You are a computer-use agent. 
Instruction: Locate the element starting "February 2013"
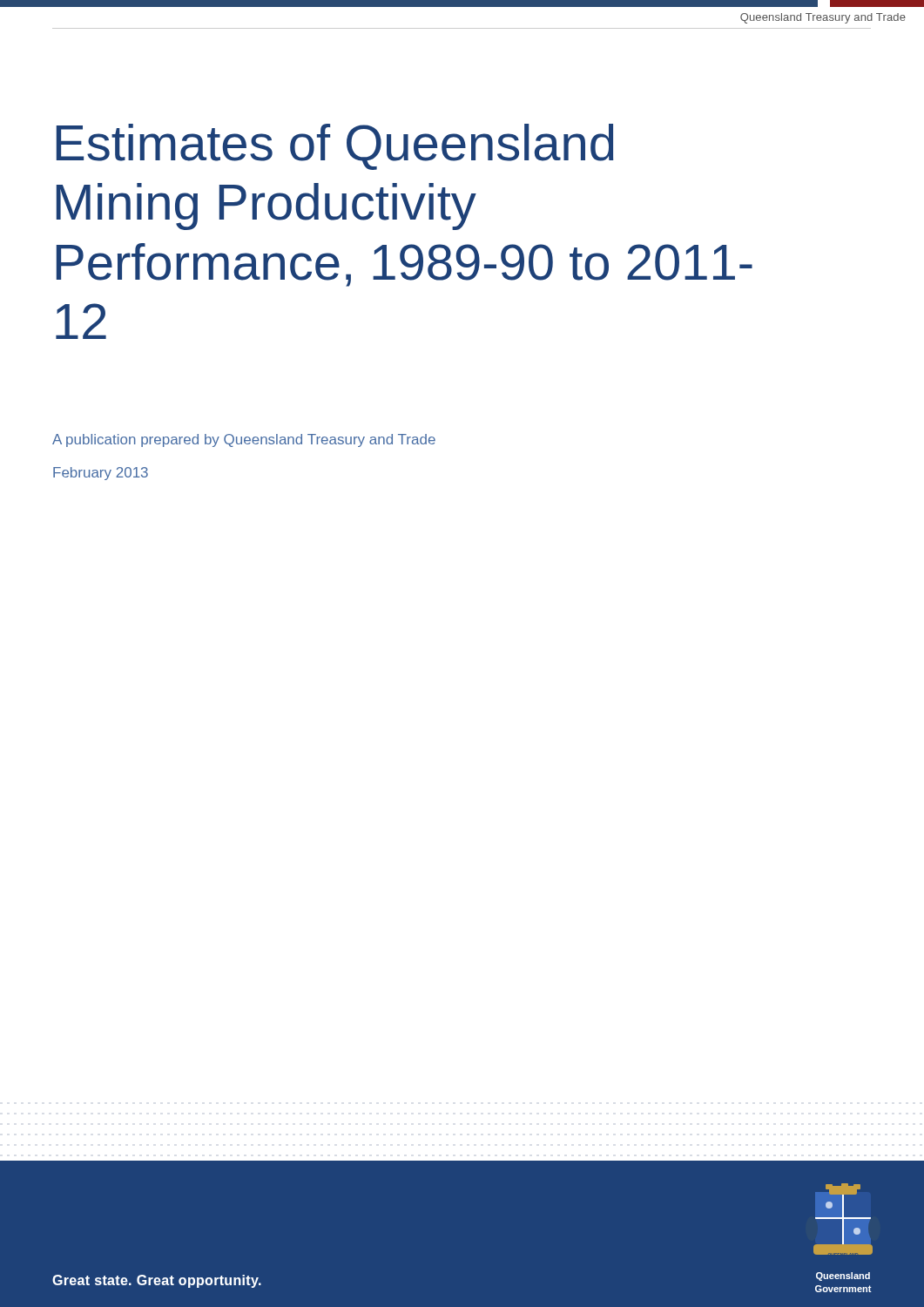pyautogui.click(x=100, y=473)
